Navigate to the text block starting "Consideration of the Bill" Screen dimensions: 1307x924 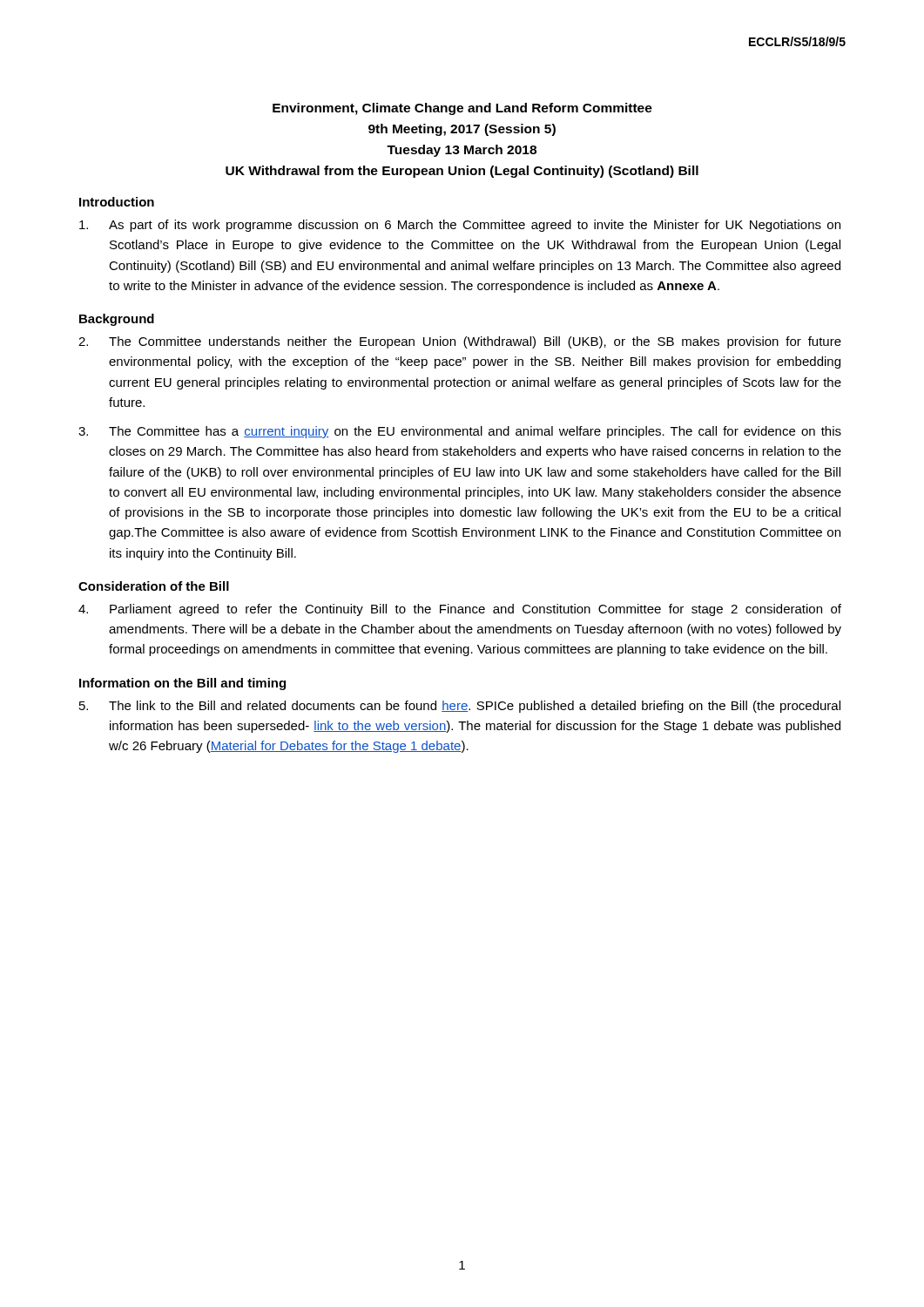point(154,586)
